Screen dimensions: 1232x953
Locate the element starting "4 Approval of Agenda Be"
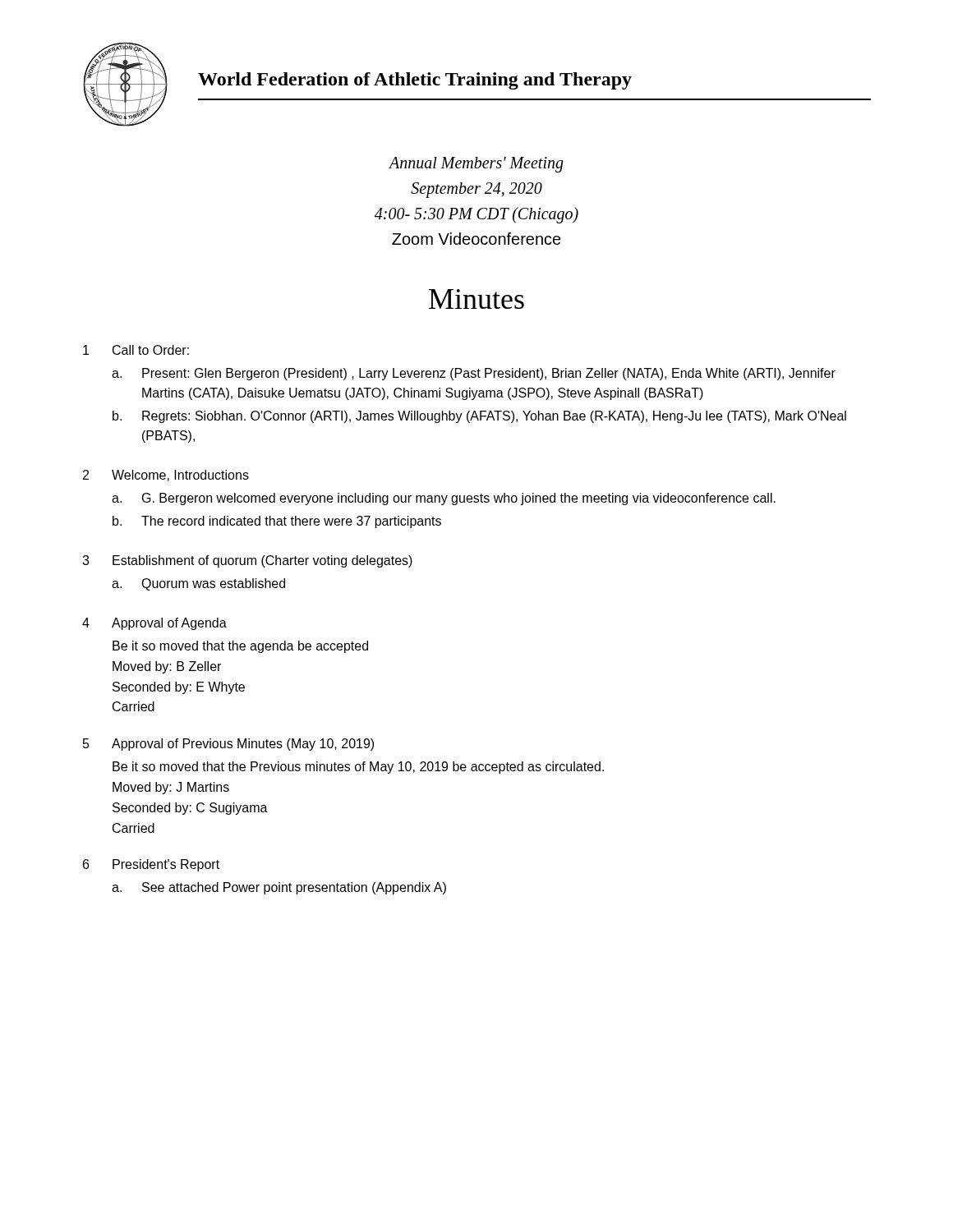point(154,624)
